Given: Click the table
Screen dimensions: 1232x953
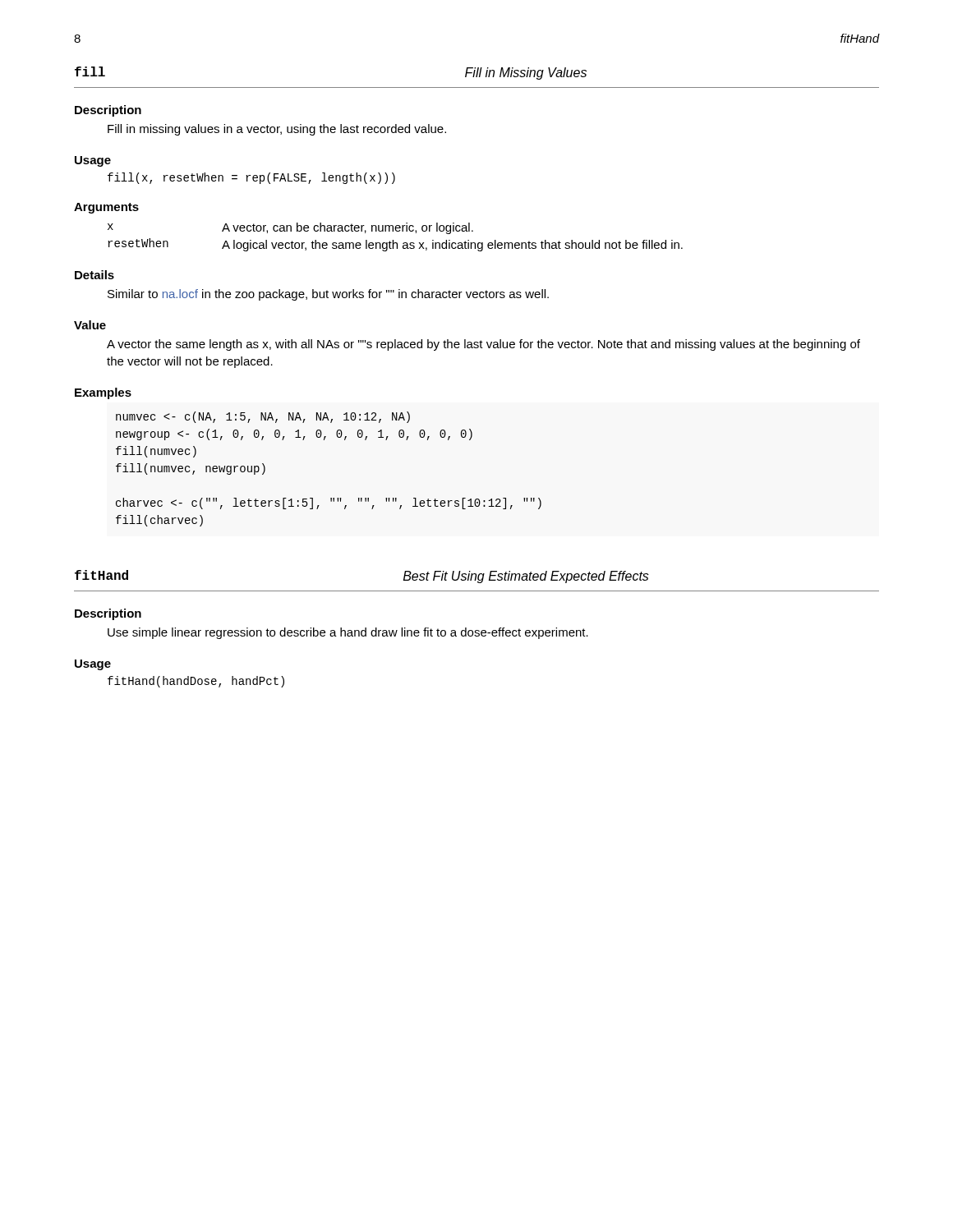Looking at the screenshot, I should (476, 236).
